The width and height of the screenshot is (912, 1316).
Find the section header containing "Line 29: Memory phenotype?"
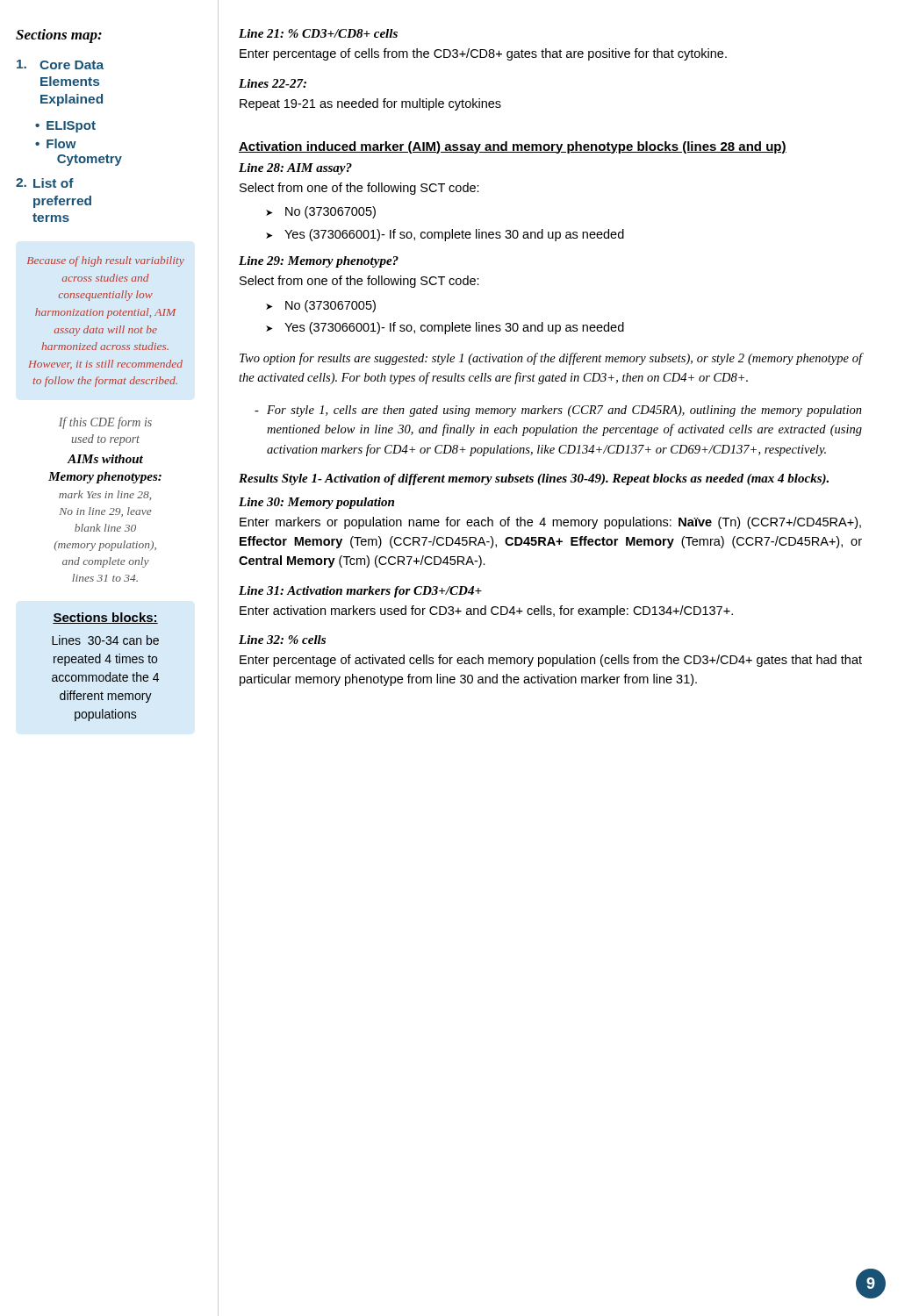(319, 260)
